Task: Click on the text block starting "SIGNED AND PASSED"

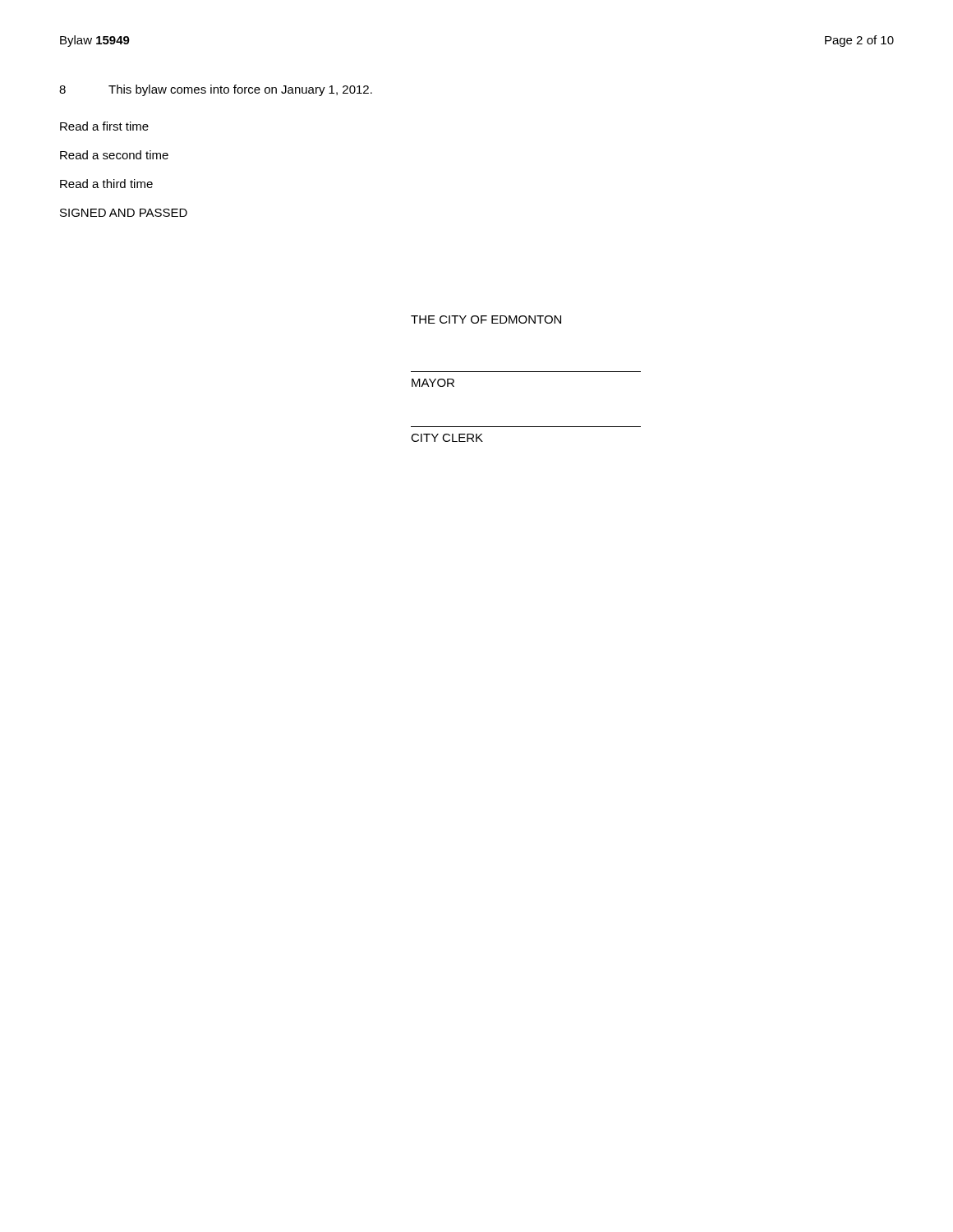Action: point(123,212)
